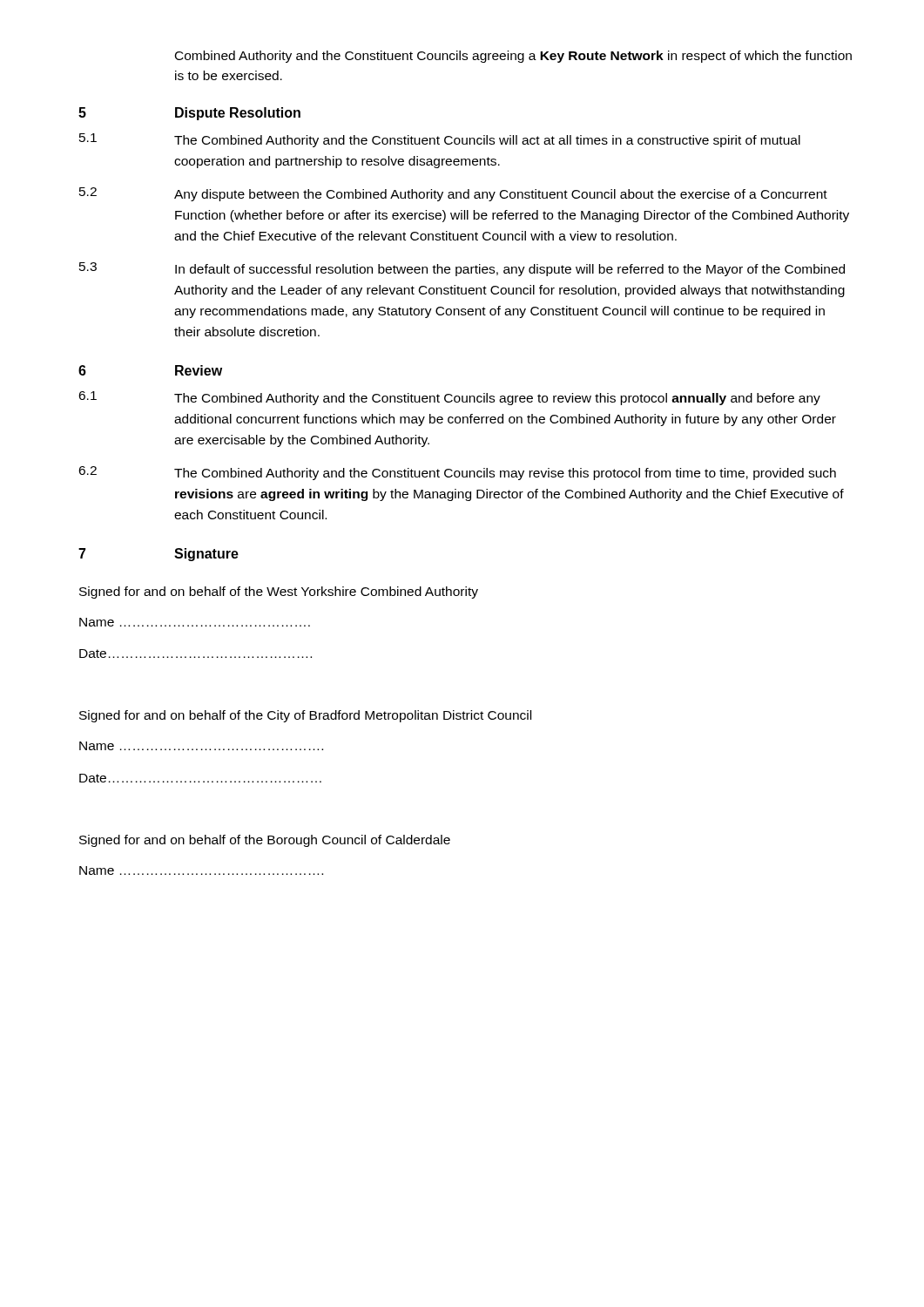
Task: Select the passage starting "5 Dispute Resolution"
Action: pyautogui.click(x=190, y=113)
